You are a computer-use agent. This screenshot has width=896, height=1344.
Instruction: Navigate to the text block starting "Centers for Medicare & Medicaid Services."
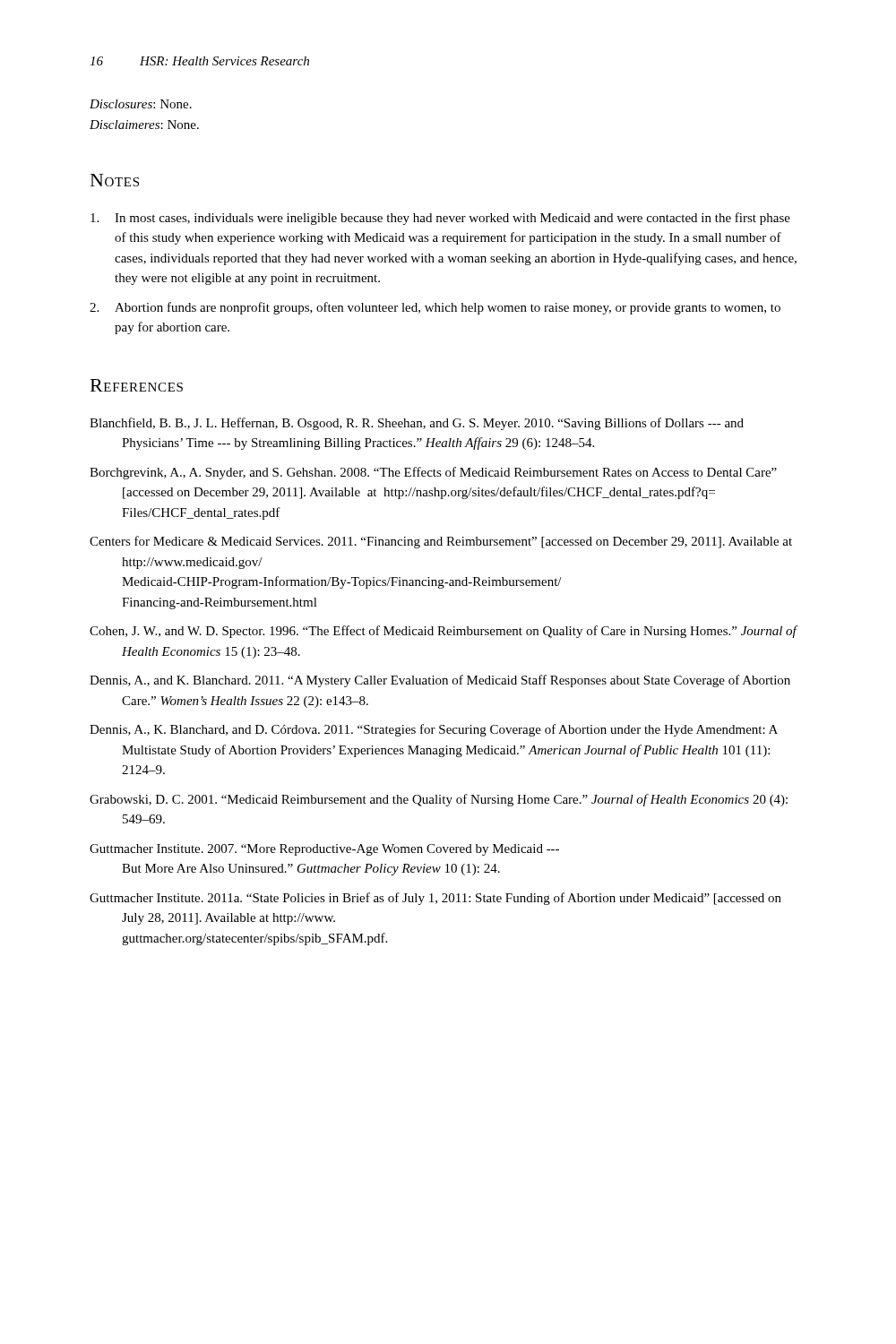pyautogui.click(x=441, y=571)
